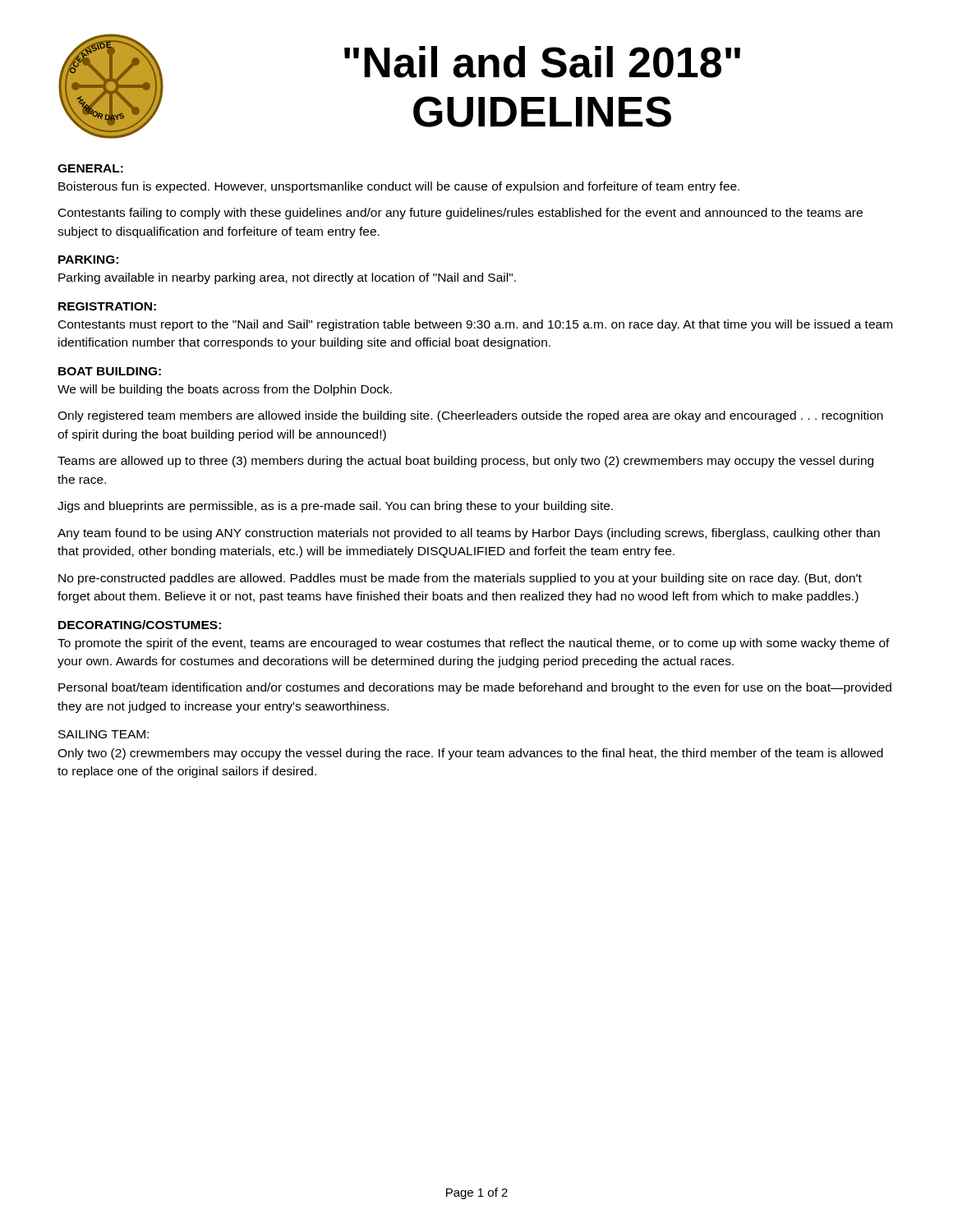The width and height of the screenshot is (953, 1232).
Task: Click the passage that begins "Boisterous fun is expected. However, unsportsmanlike conduct"
Action: pos(399,186)
